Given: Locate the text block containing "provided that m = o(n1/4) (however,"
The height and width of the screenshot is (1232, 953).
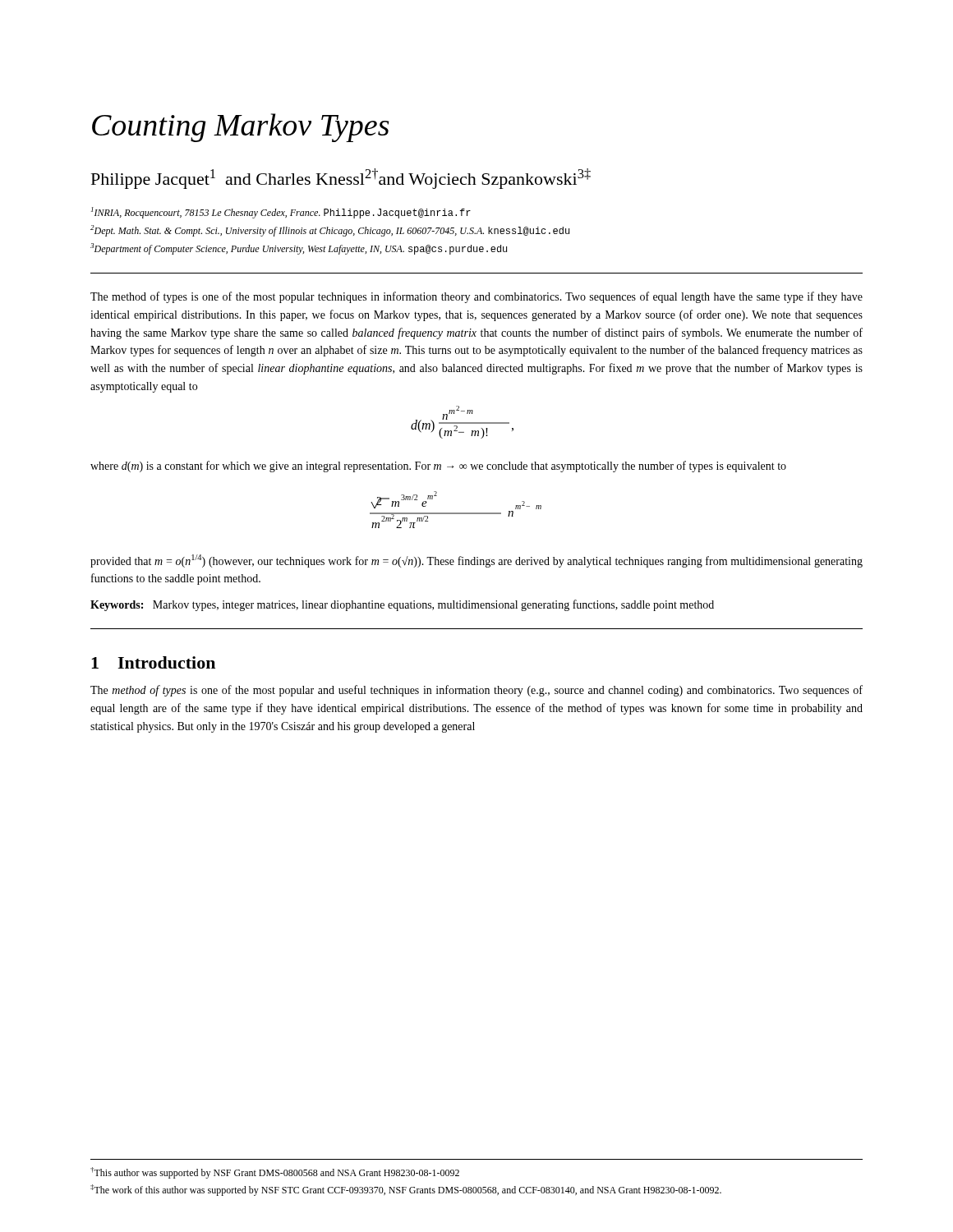Looking at the screenshot, I should tap(476, 569).
